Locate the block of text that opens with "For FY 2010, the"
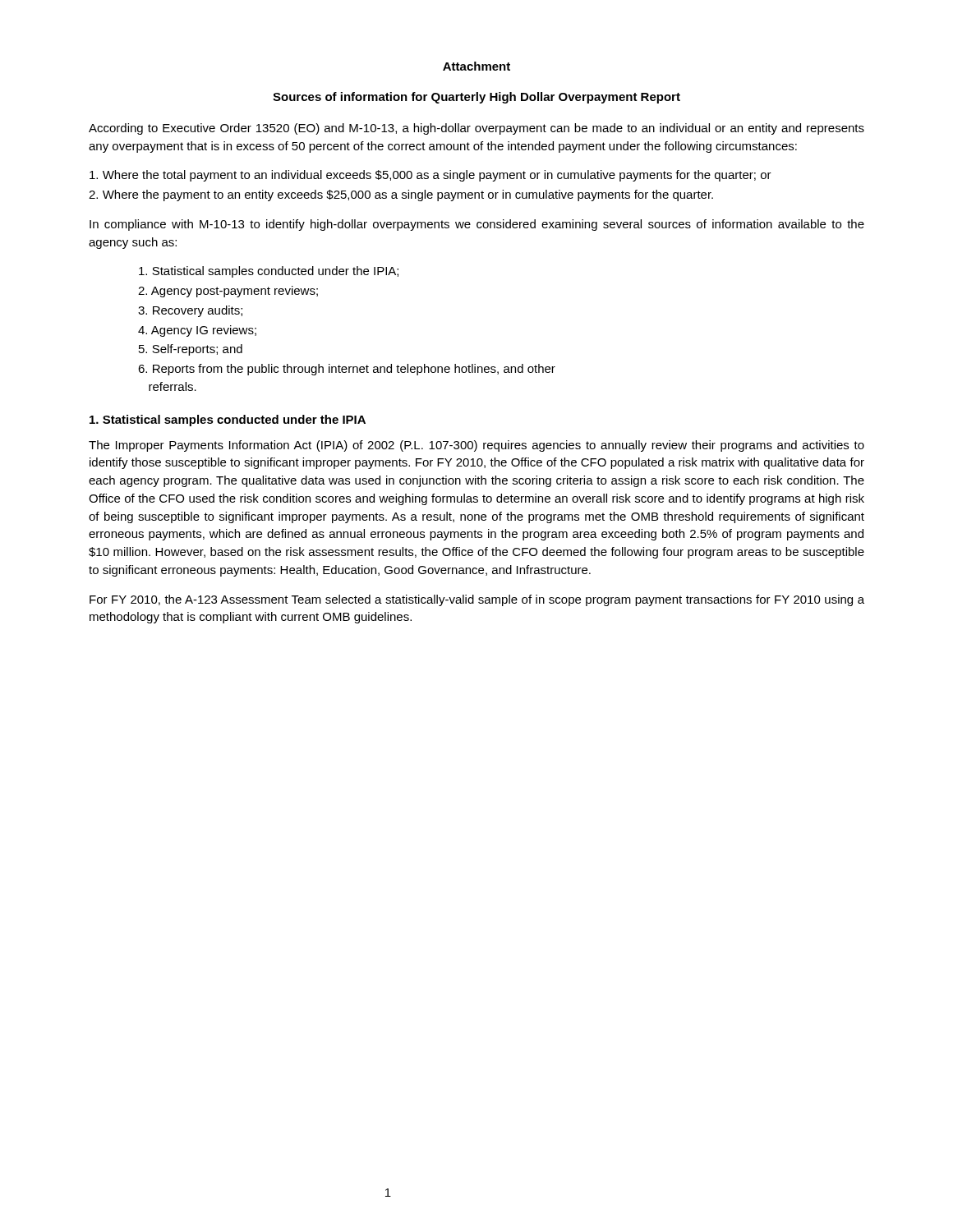This screenshot has height=1232, width=953. pos(476,608)
